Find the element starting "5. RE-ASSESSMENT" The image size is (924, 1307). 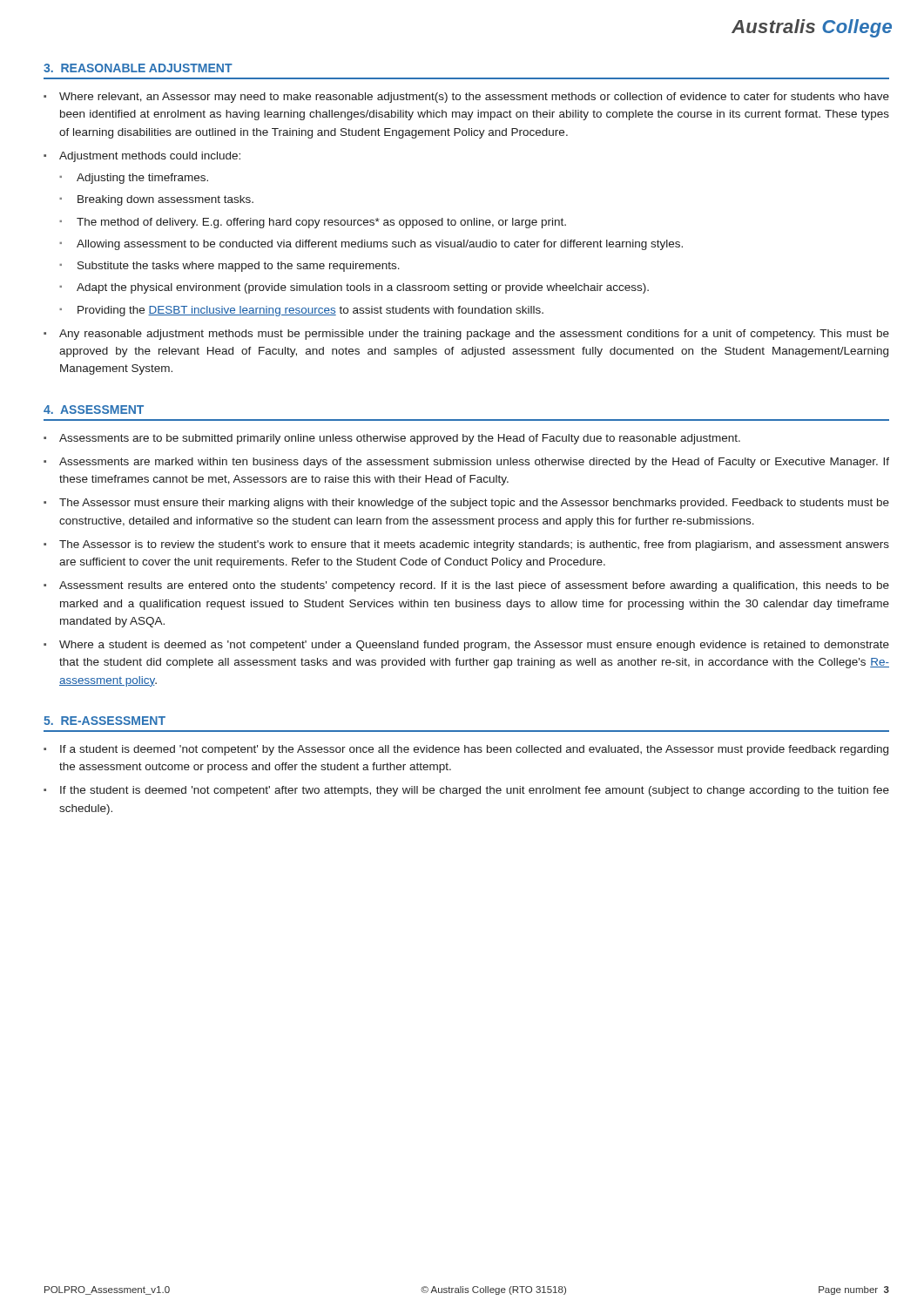coord(105,720)
